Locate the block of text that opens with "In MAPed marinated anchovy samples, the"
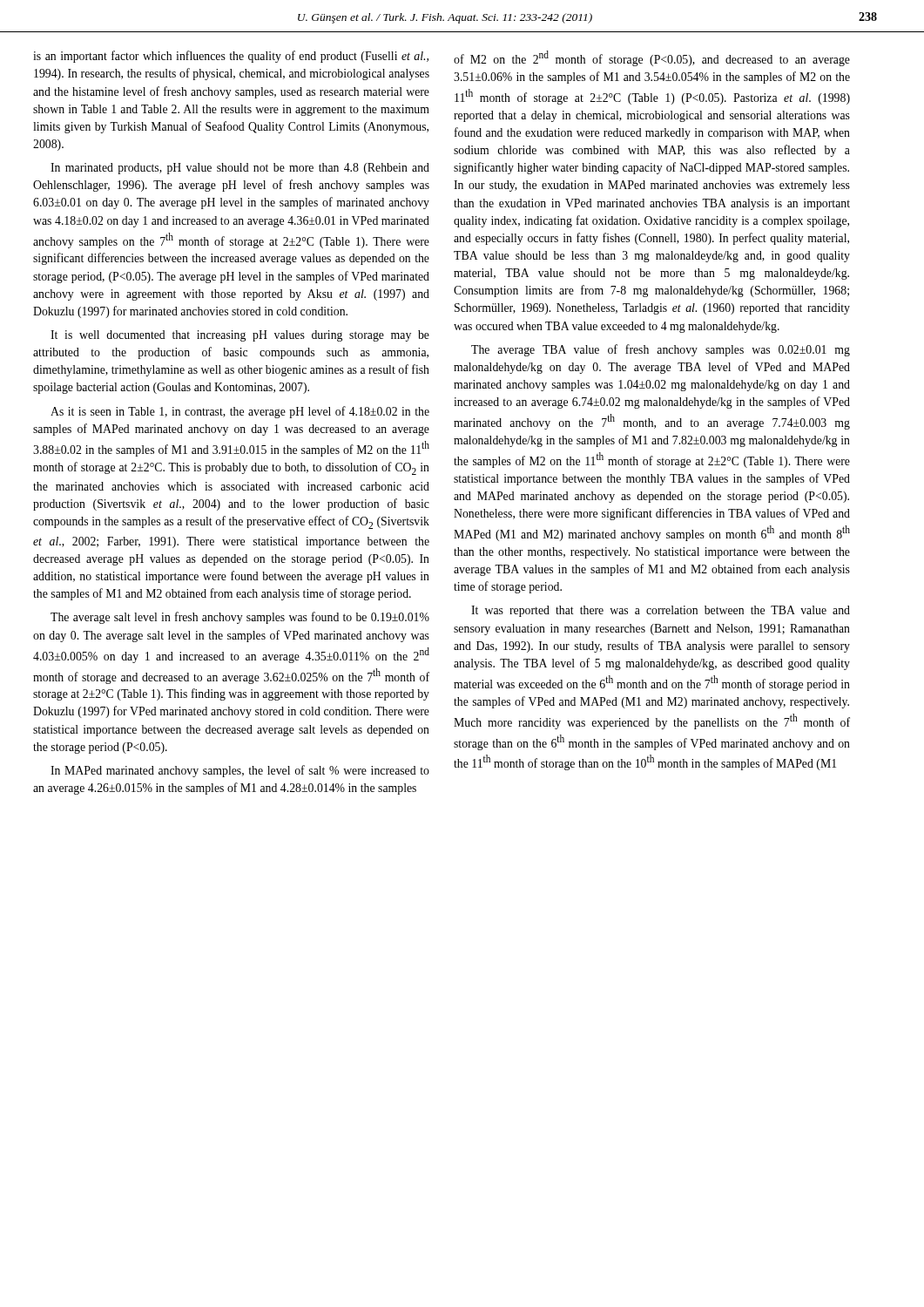The width and height of the screenshot is (924, 1307). coord(231,780)
